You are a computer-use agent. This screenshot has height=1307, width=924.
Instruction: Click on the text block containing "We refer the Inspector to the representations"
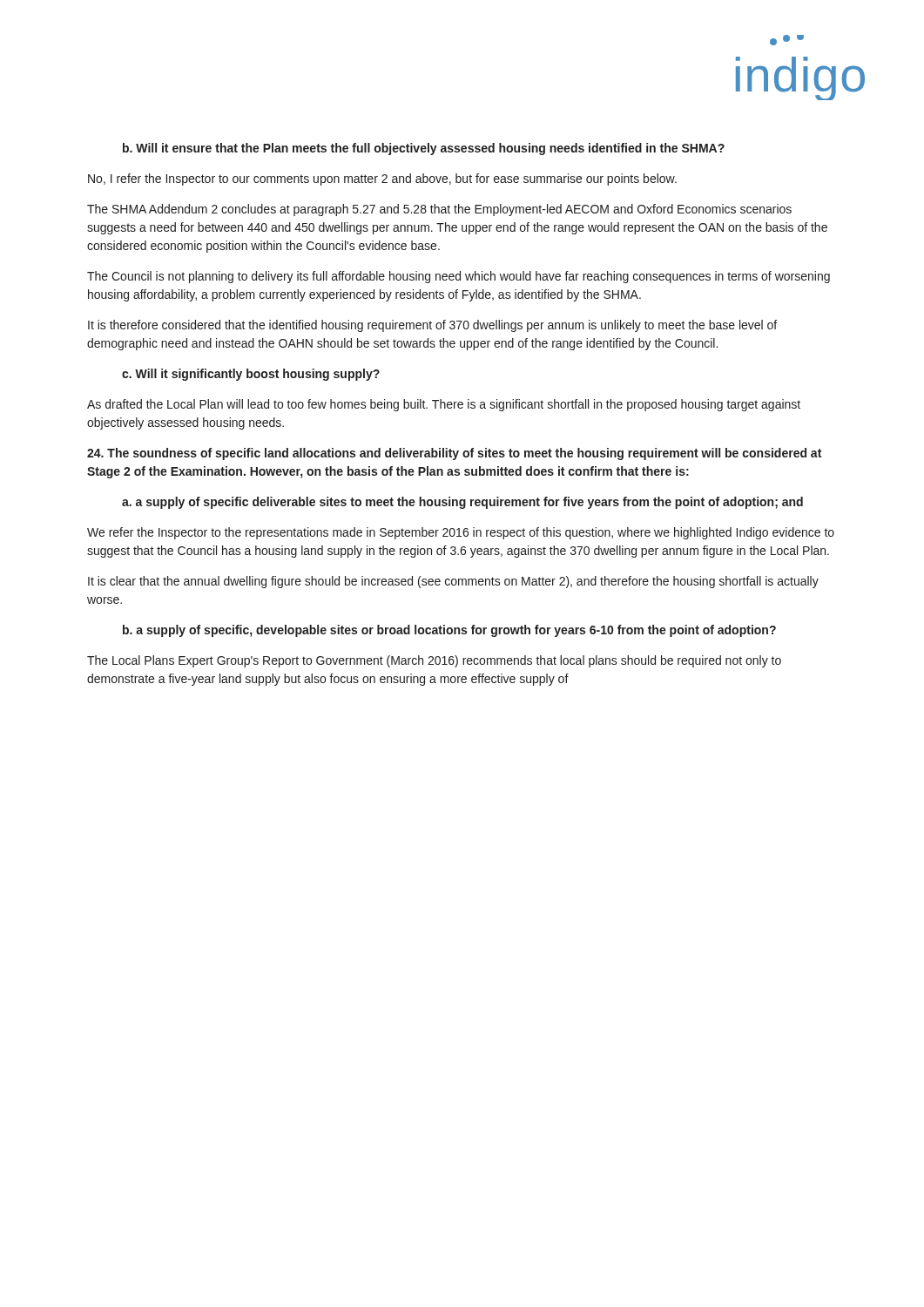click(x=461, y=542)
